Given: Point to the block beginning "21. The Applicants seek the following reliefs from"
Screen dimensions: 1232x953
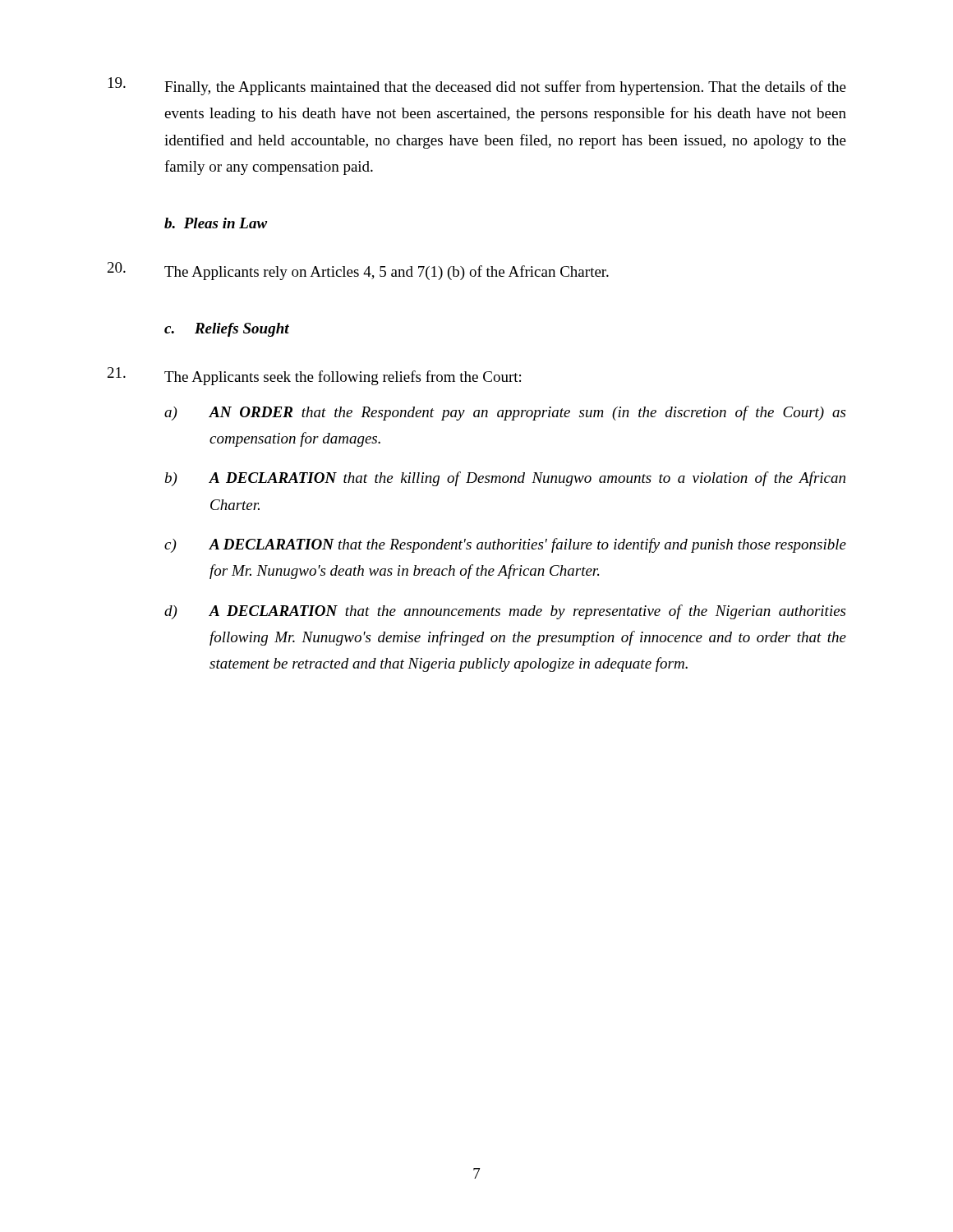Looking at the screenshot, I should (x=314, y=376).
